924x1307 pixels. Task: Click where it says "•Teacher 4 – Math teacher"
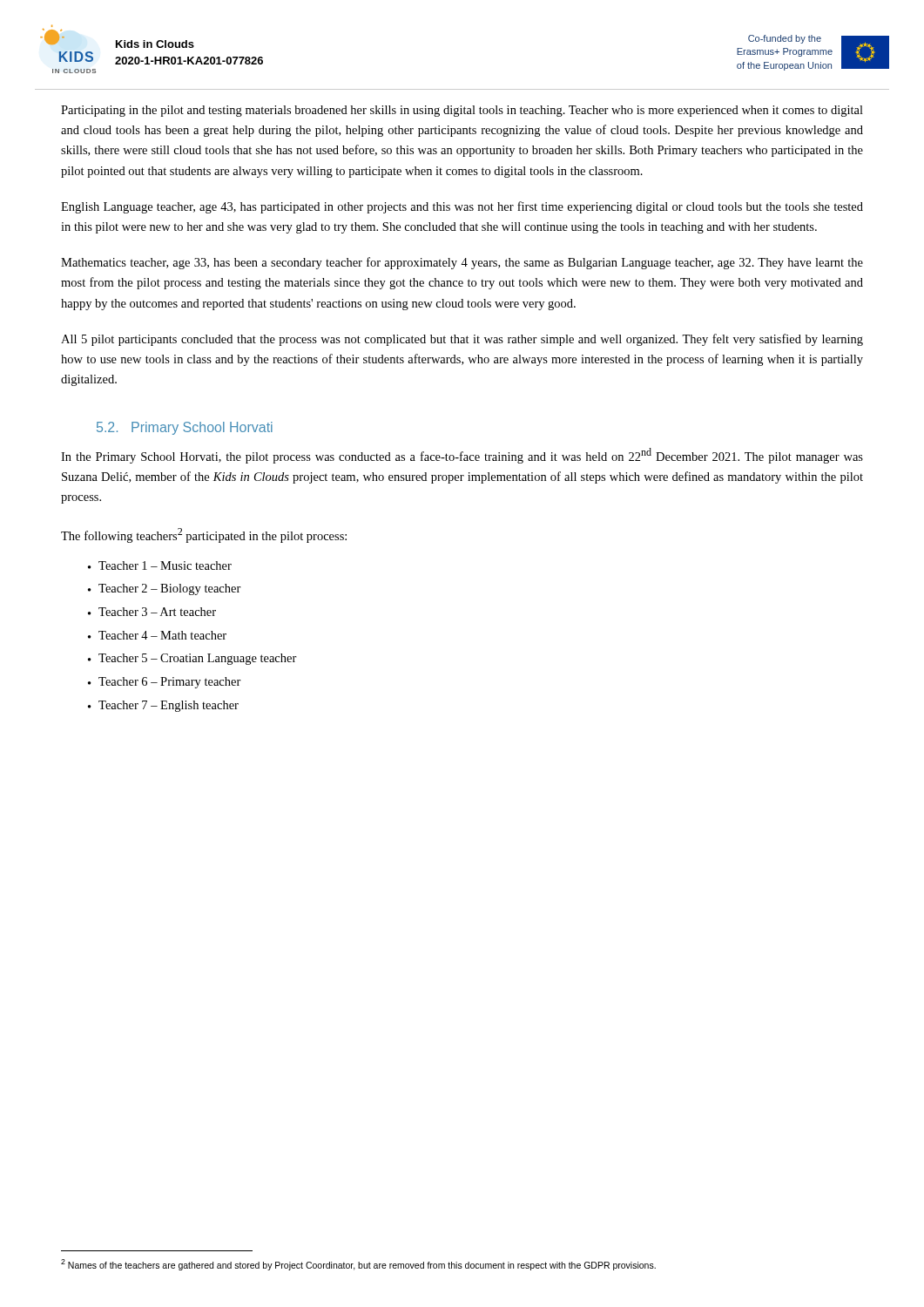(157, 636)
